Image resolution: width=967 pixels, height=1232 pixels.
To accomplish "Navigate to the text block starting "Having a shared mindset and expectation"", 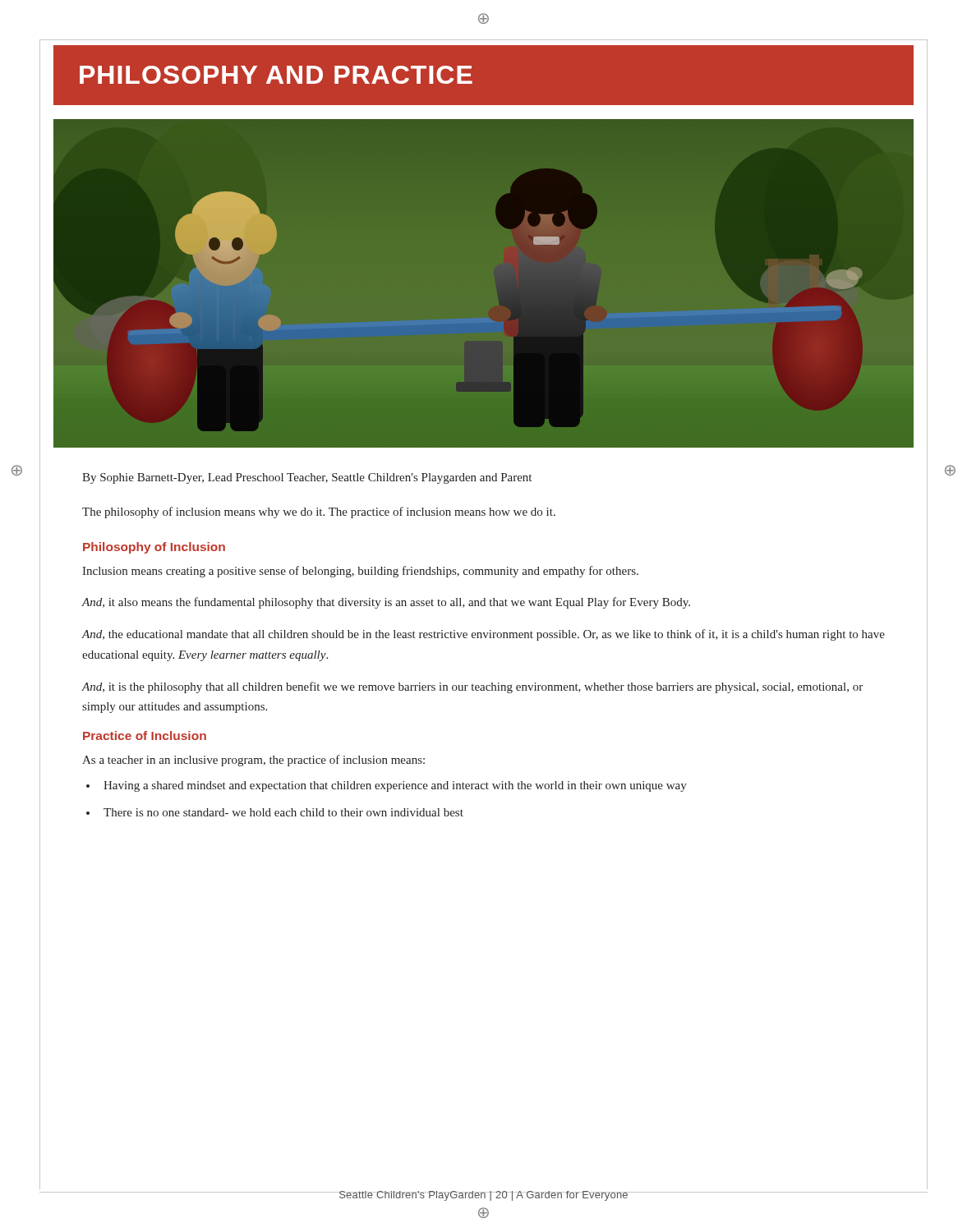I will [484, 799].
